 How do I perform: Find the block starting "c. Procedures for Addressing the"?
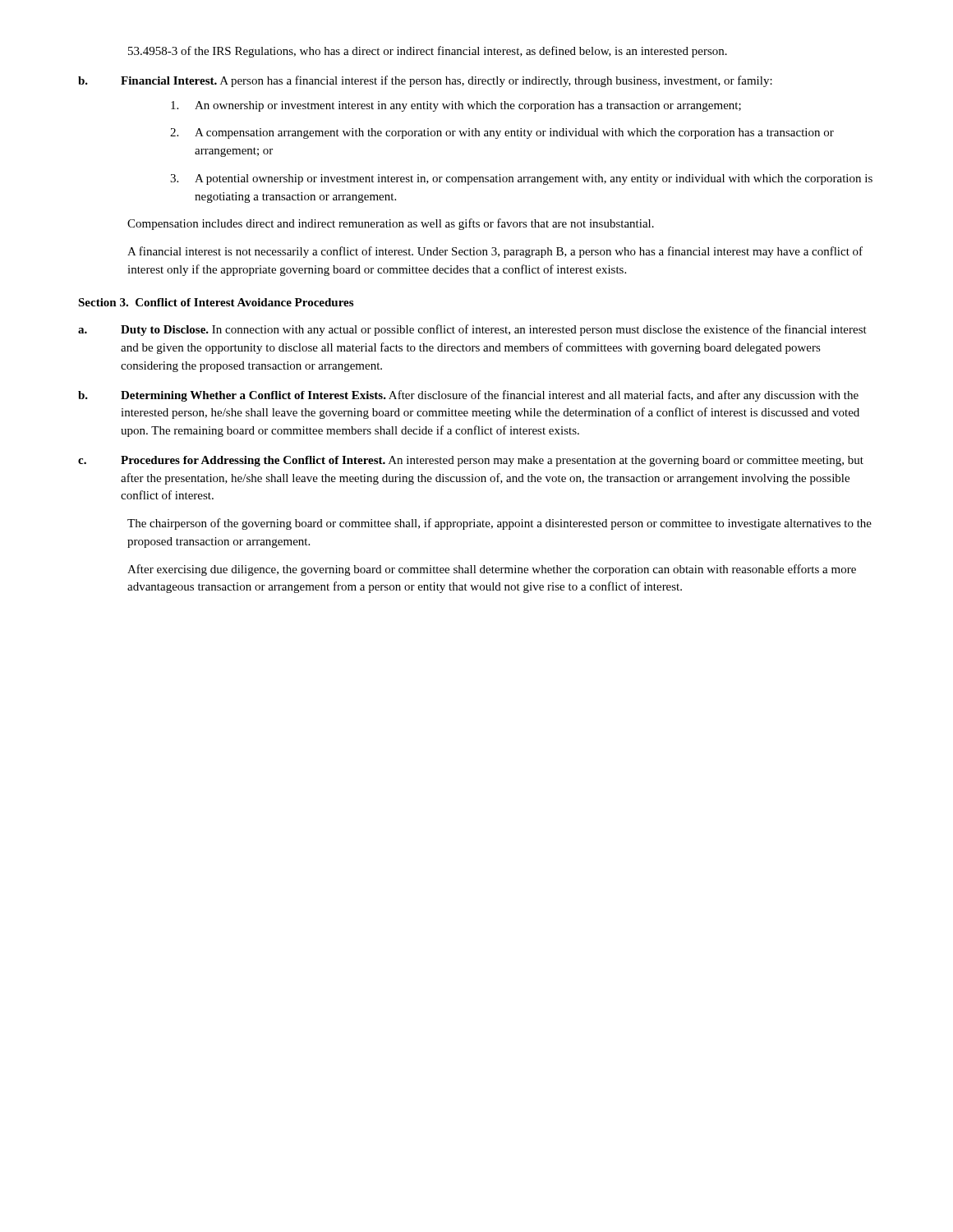point(476,478)
